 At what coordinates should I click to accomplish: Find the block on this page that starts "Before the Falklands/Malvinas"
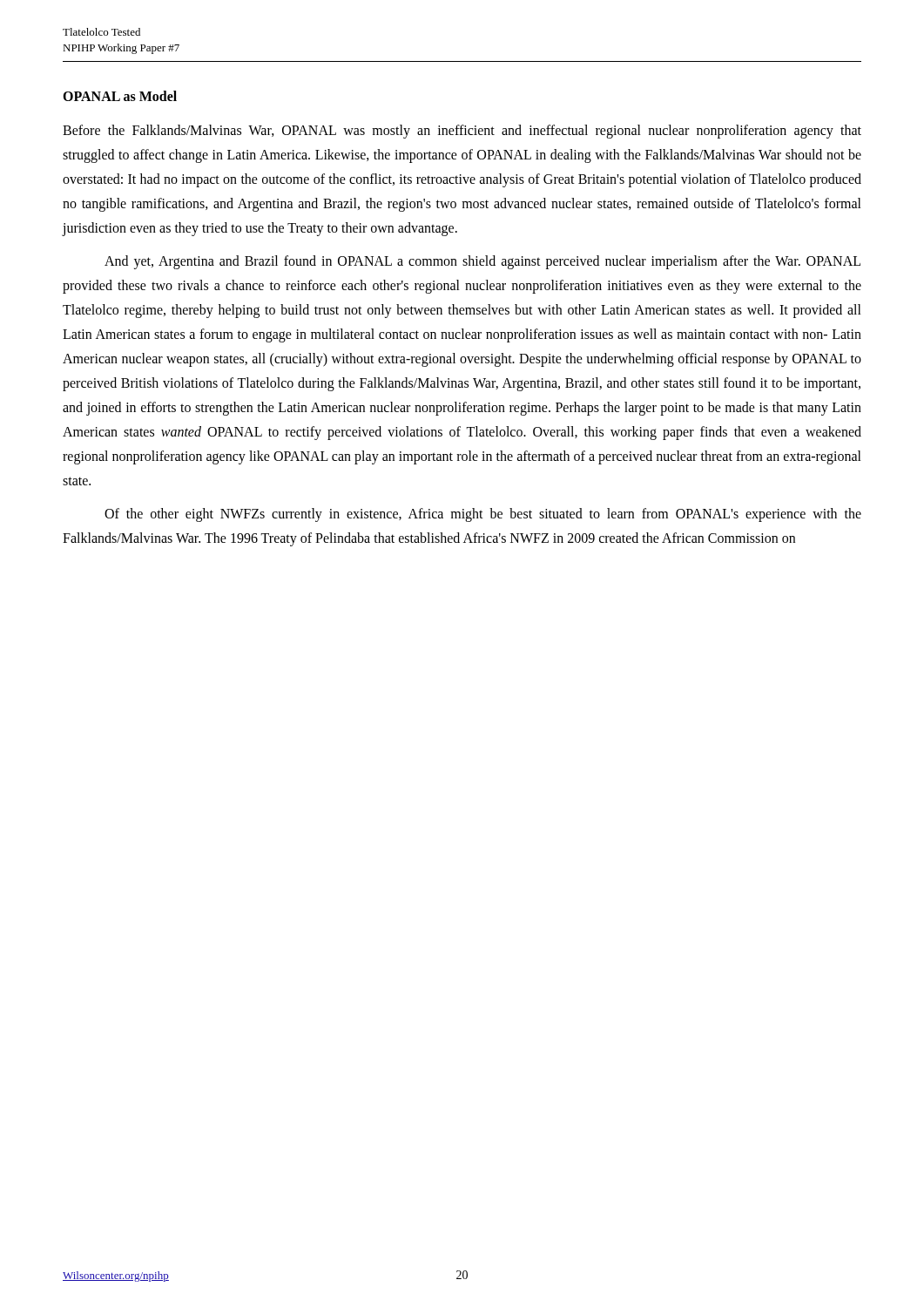coord(462,335)
